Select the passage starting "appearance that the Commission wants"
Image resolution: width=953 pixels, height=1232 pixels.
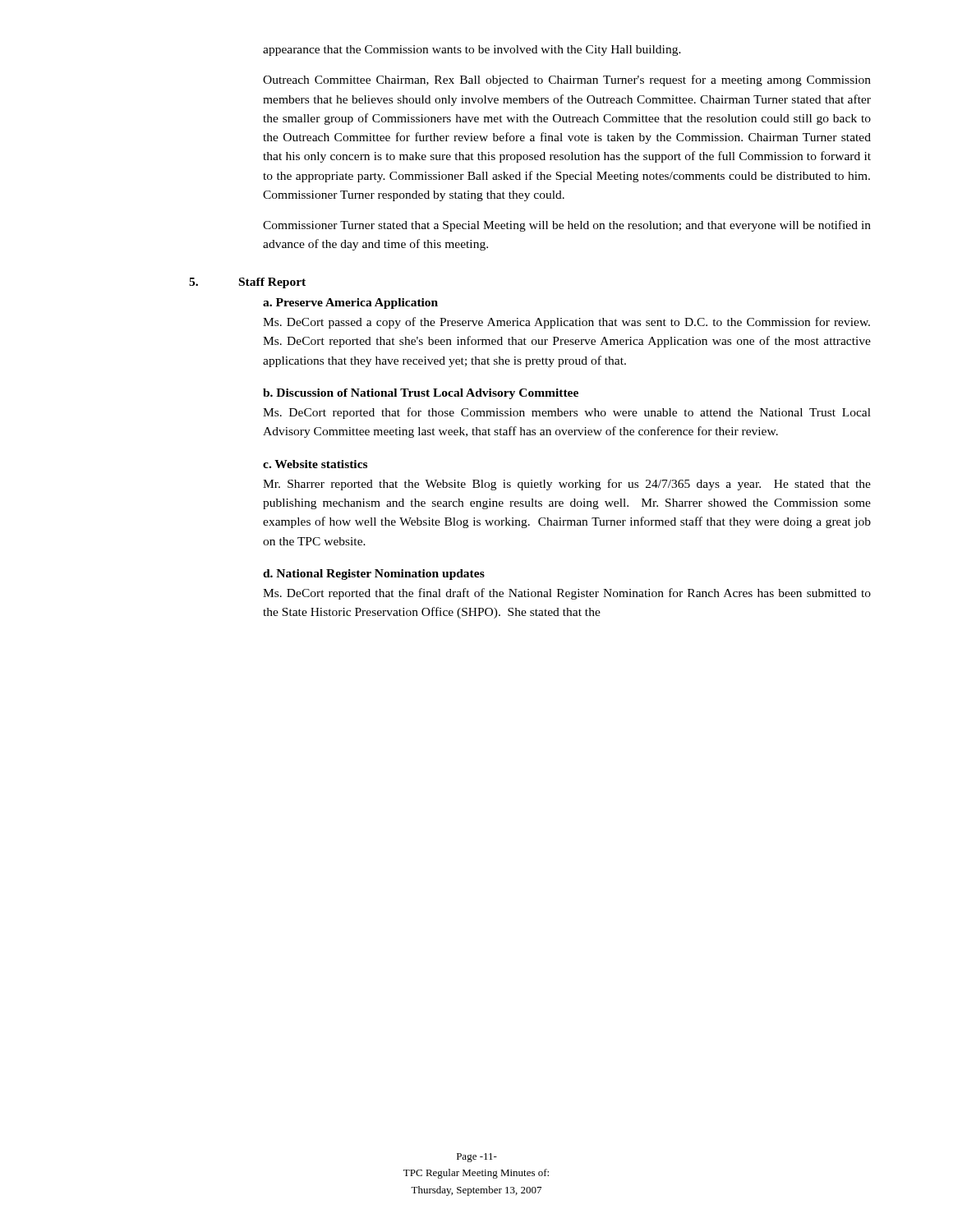pyautogui.click(x=472, y=49)
